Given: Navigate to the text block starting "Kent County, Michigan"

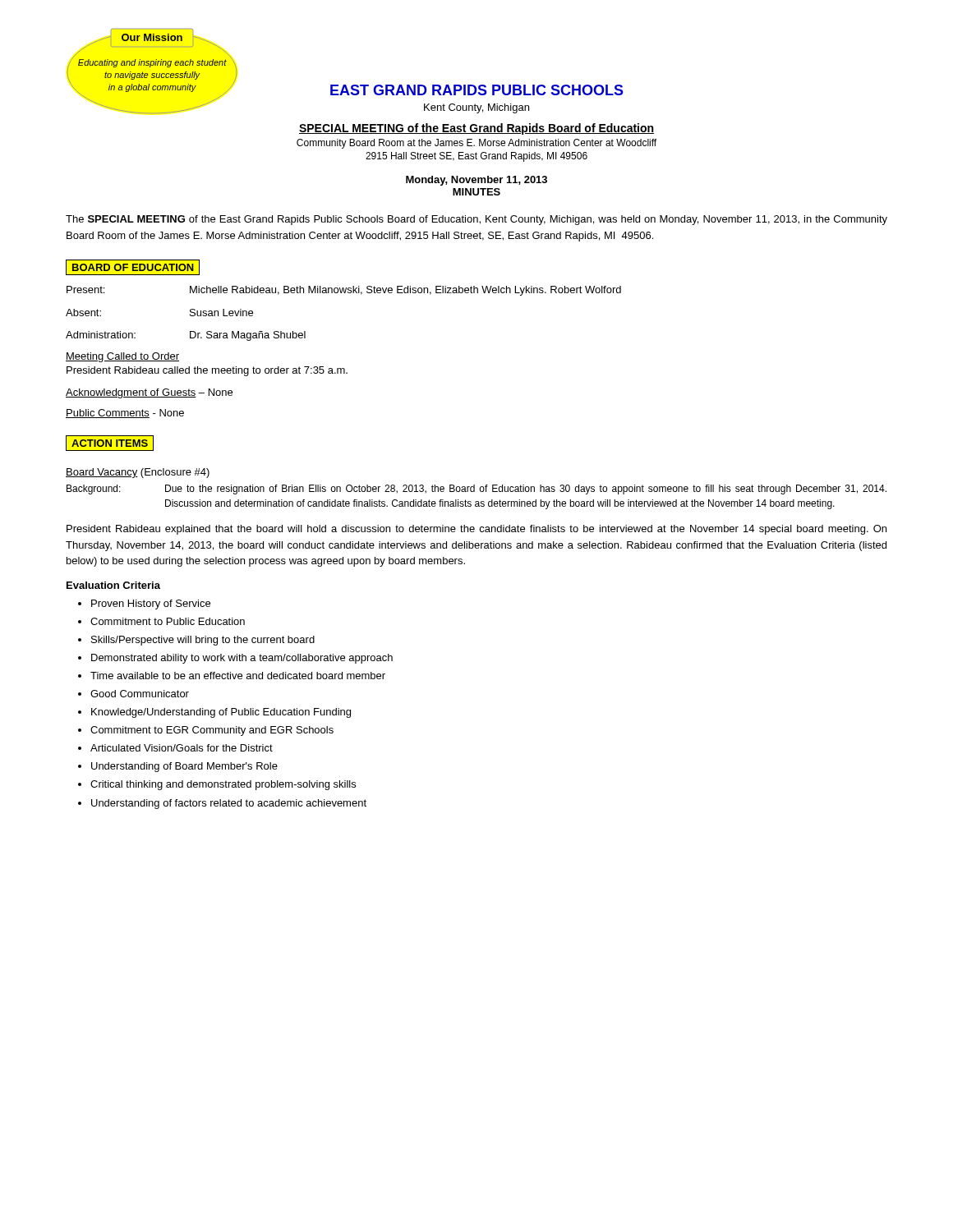Looking at the screenshot, I should [x=476, y=107].
